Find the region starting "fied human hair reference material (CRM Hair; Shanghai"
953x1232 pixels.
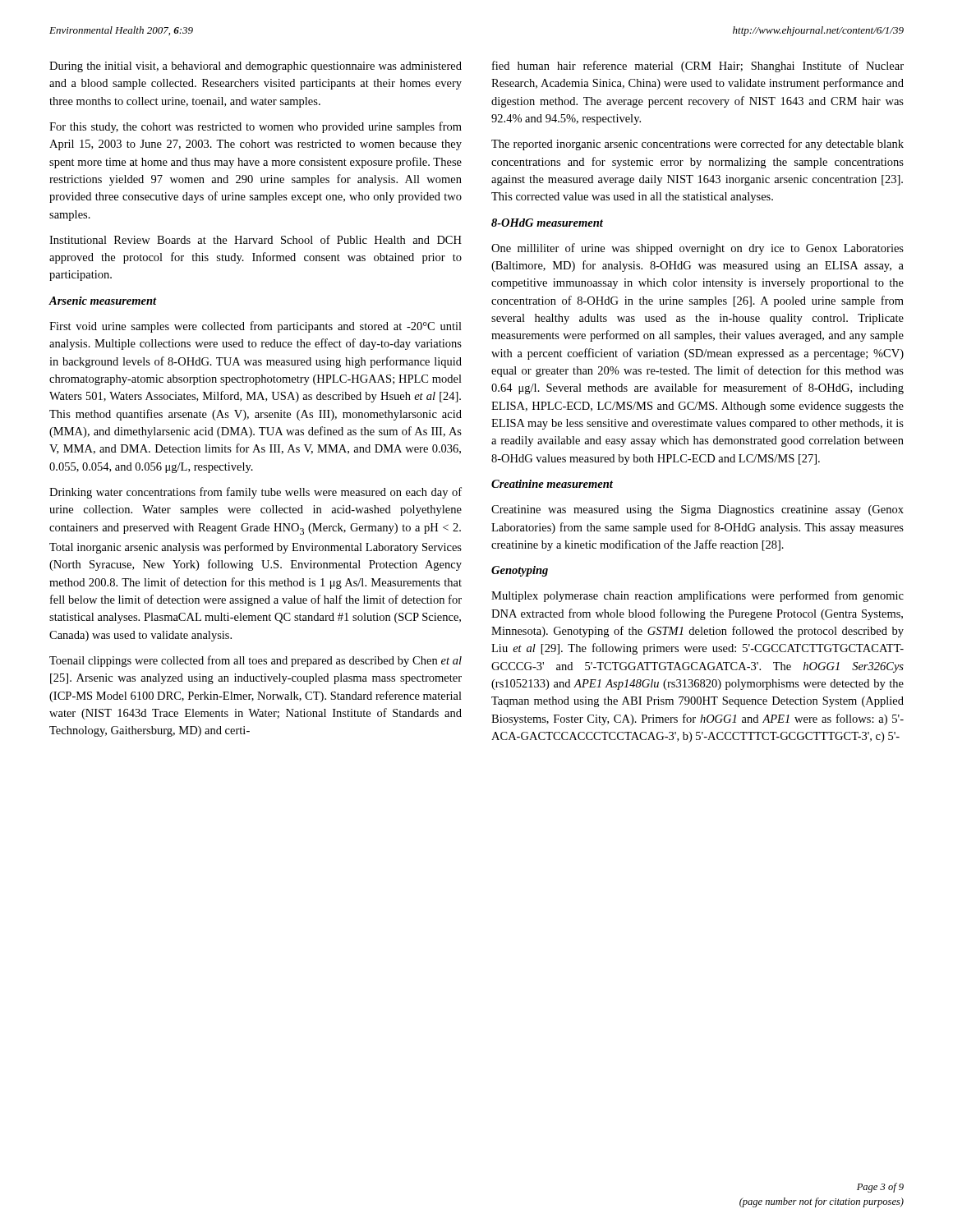(x=698, y=93)
